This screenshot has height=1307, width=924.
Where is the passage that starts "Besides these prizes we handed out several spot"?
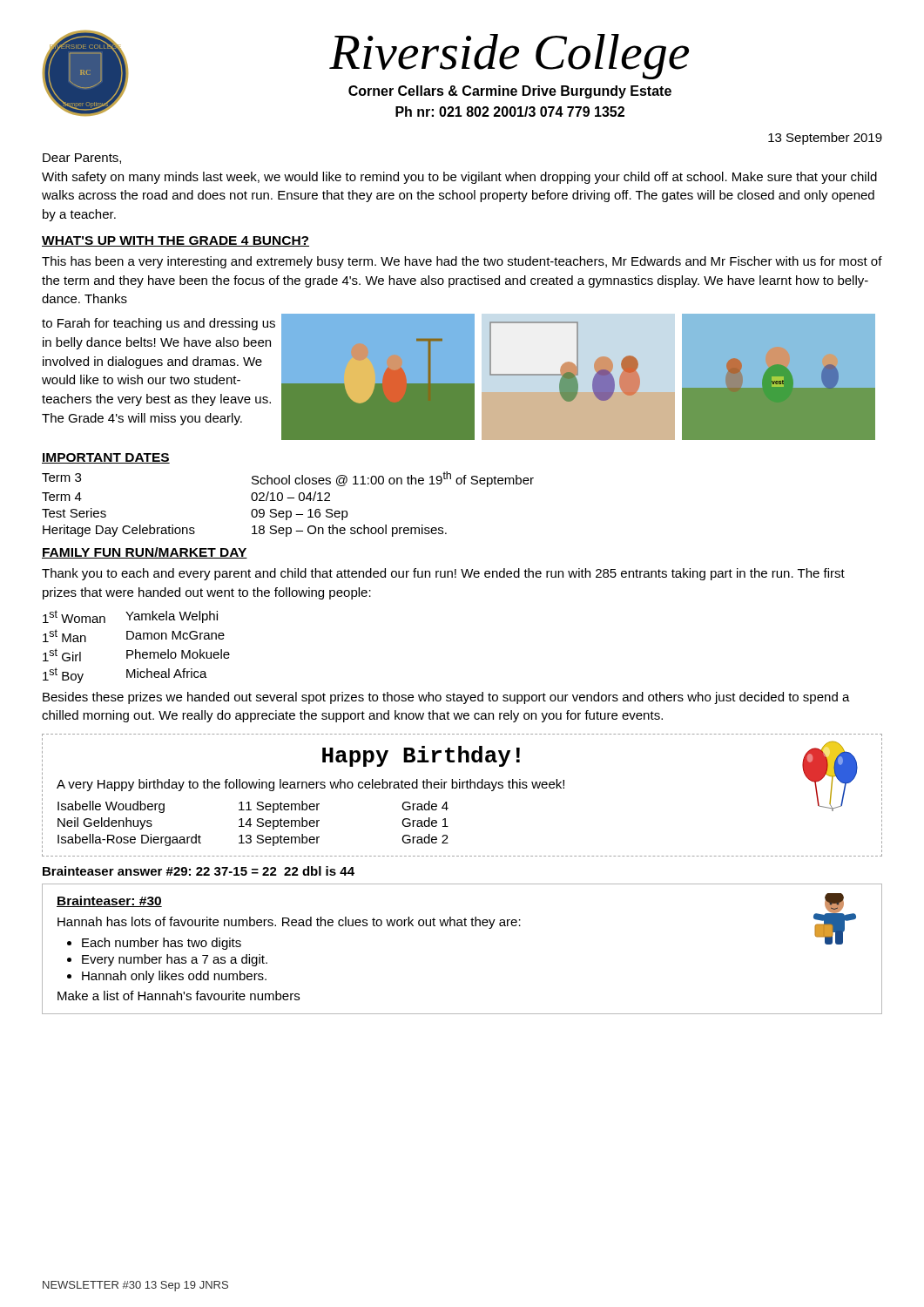pyautogui.click(x=446, y=706)
